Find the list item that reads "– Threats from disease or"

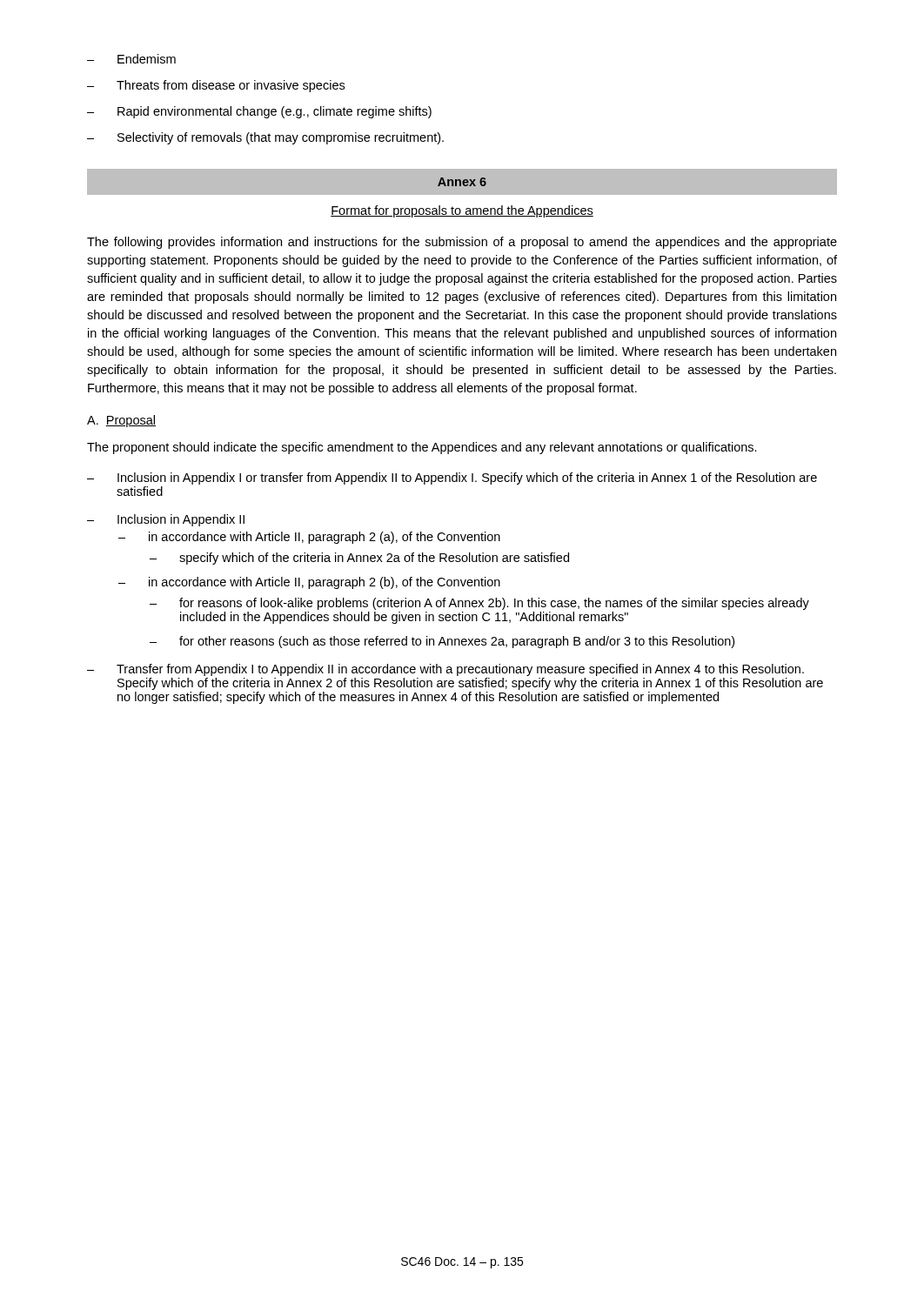click(216, 85)
